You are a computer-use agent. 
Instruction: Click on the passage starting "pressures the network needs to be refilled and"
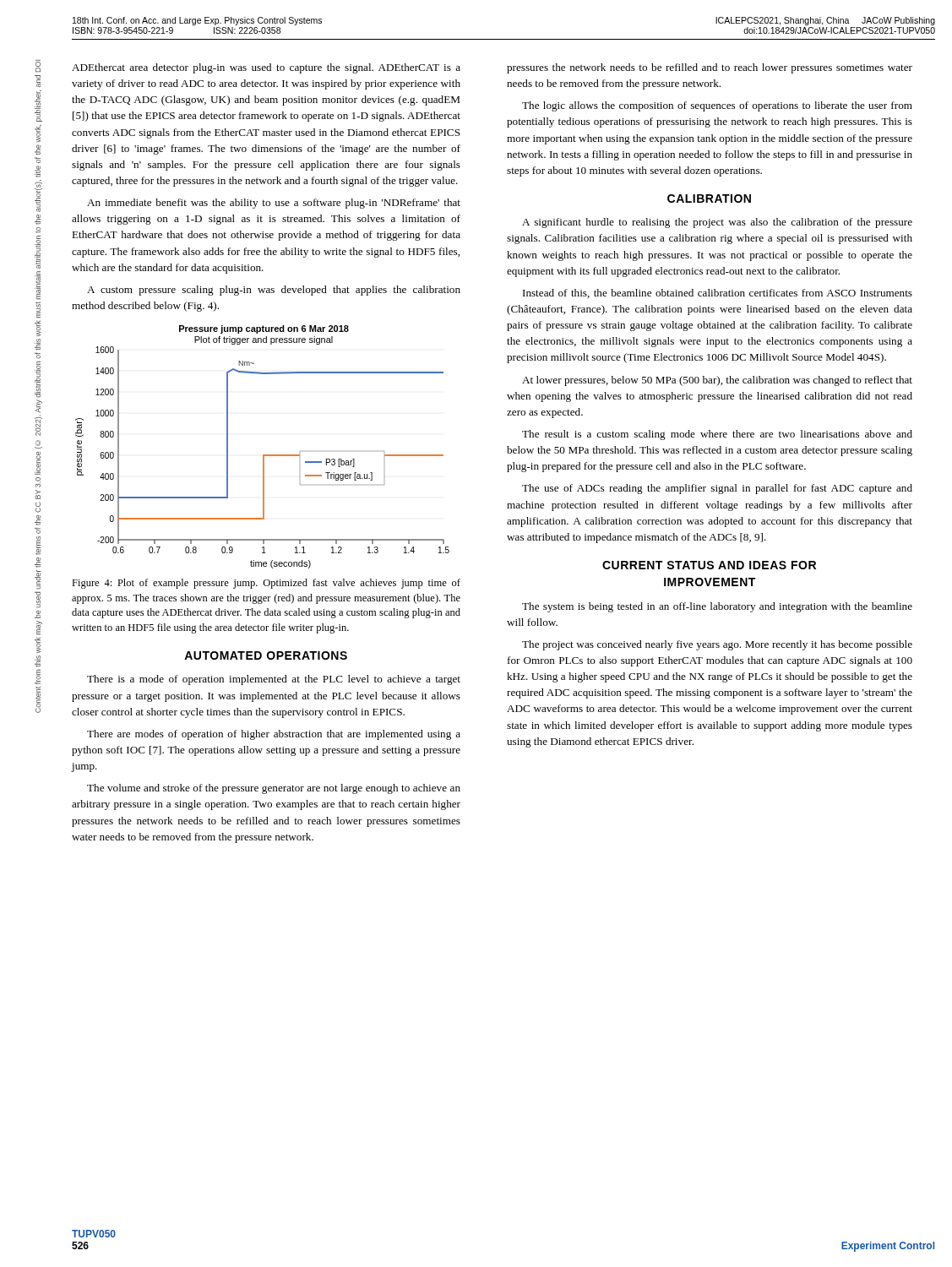[710, 75]
